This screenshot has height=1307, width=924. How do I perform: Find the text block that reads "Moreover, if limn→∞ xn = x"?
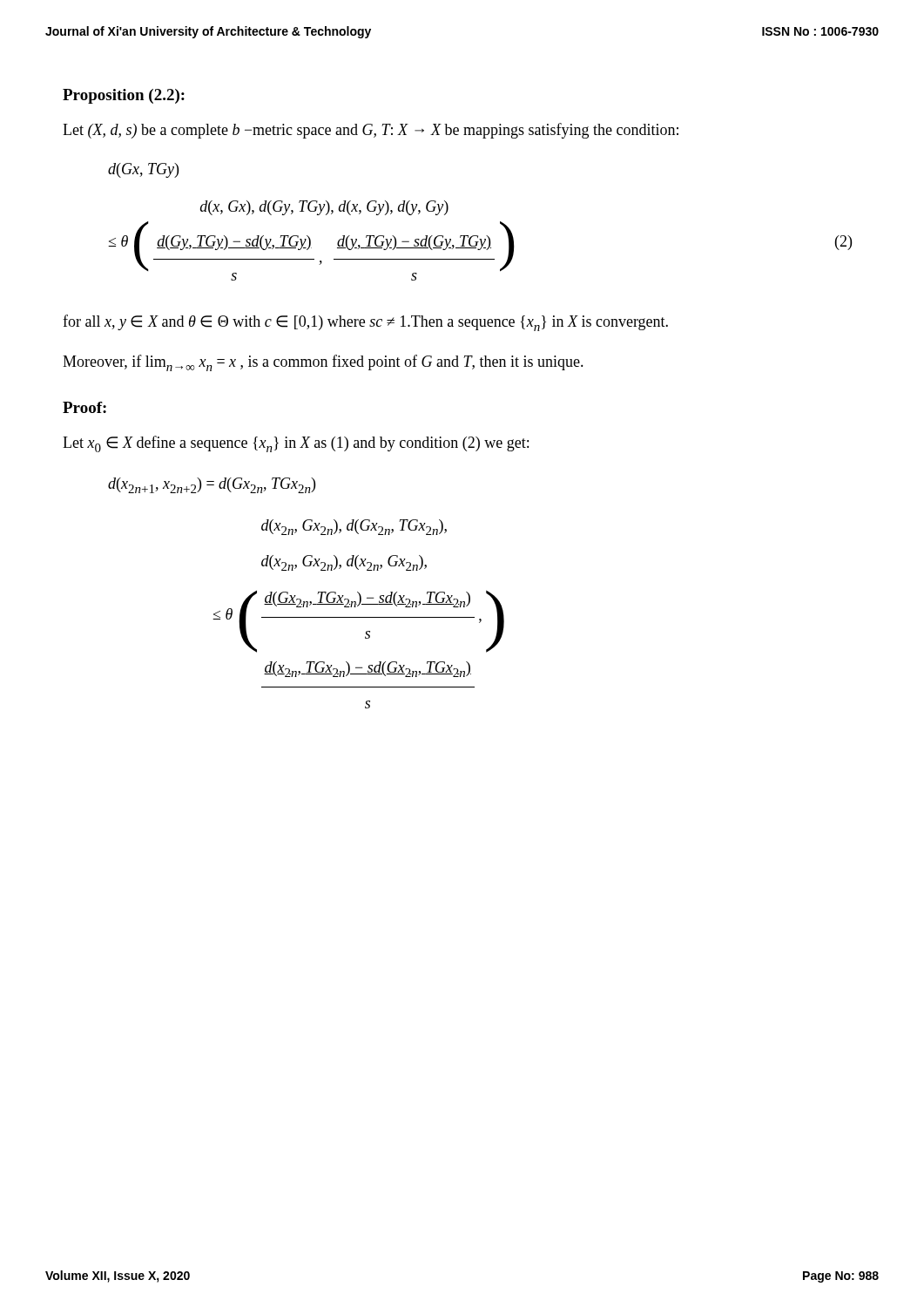coord(323,363)
